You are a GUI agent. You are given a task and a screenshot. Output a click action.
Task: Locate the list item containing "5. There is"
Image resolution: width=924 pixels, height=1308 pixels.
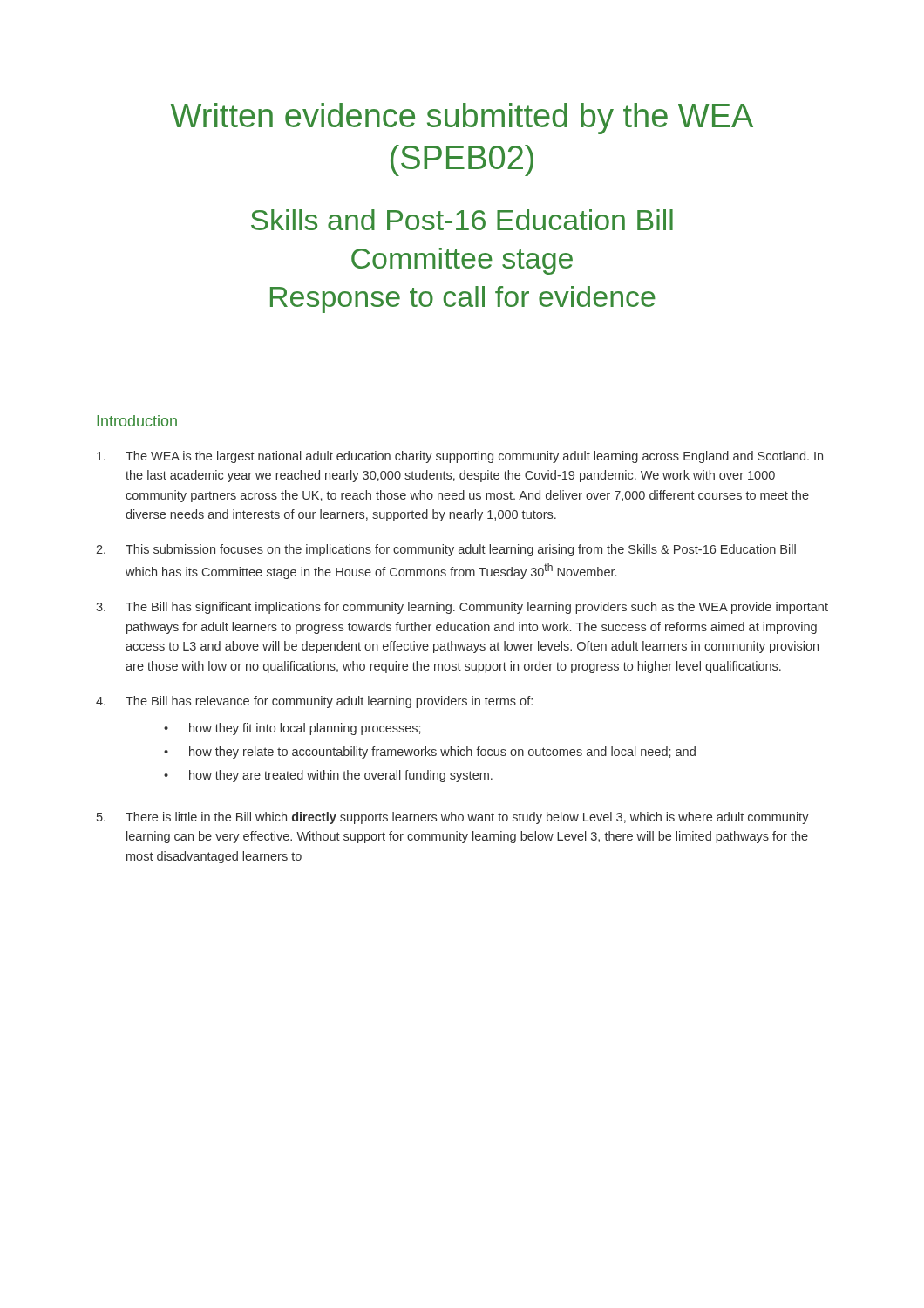coord(462,837)
